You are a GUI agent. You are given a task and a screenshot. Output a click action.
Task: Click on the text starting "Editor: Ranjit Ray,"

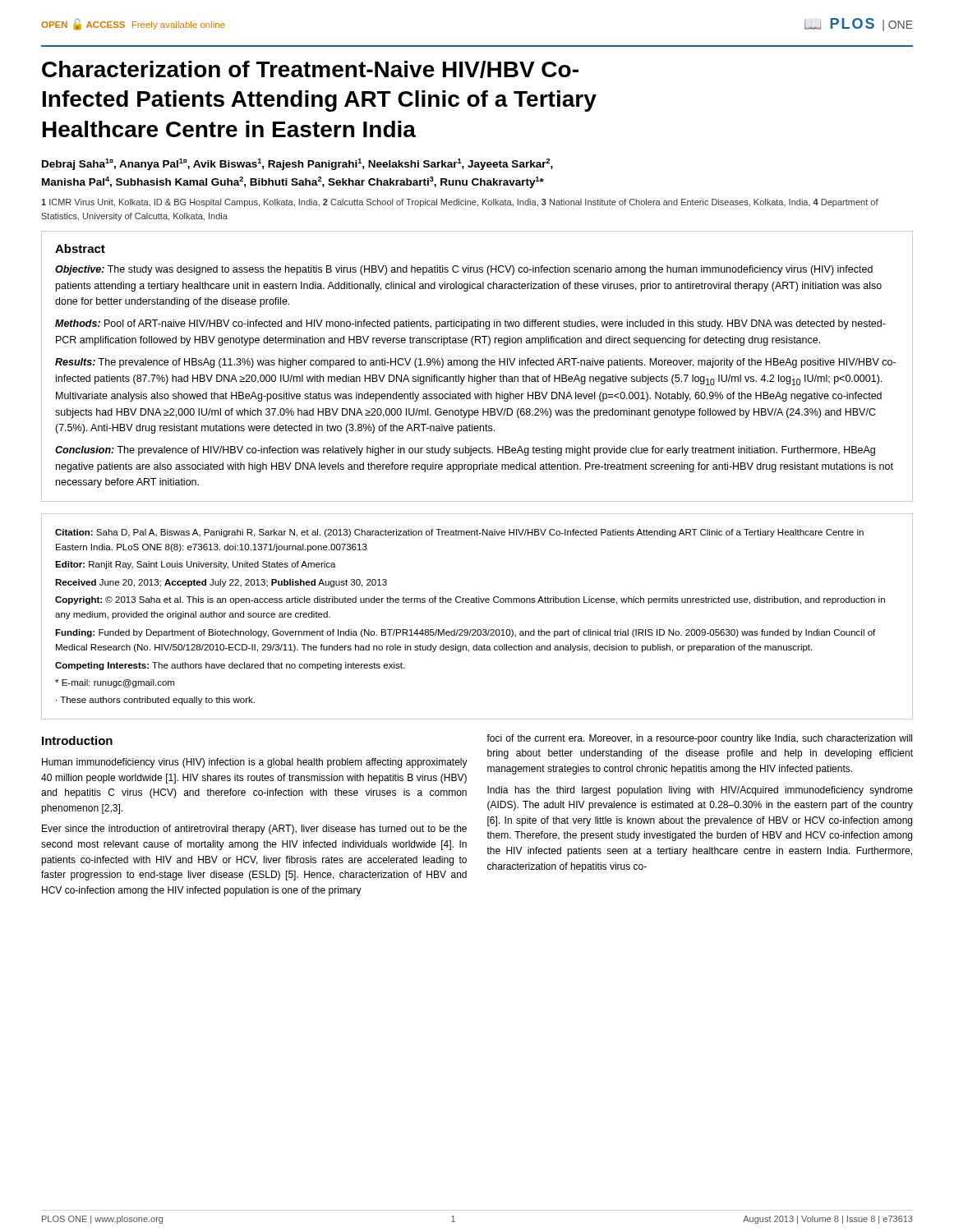click(x=196, y=565)
